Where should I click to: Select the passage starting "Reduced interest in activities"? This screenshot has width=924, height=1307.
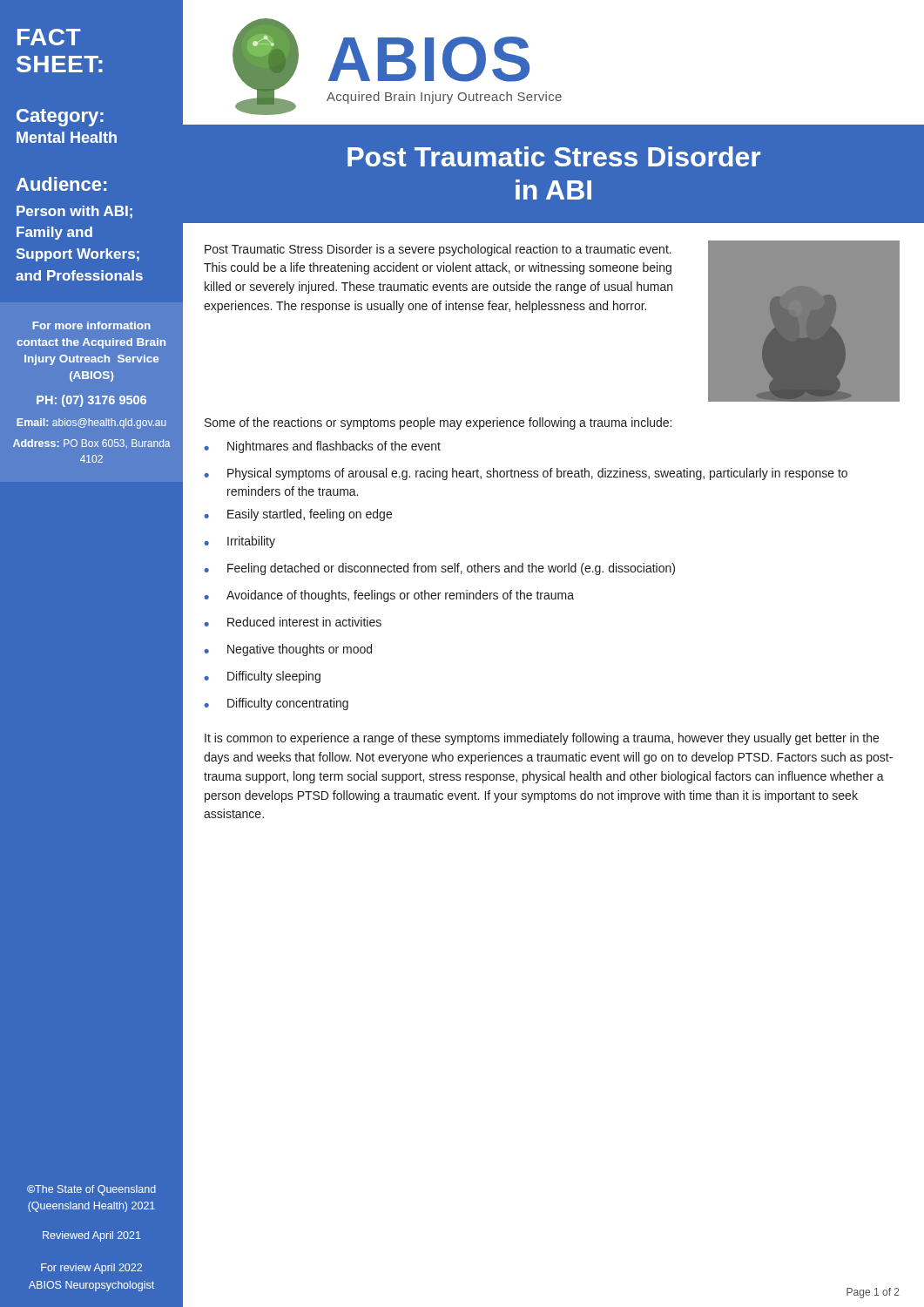pyautogui.click(x=304, y=623)
